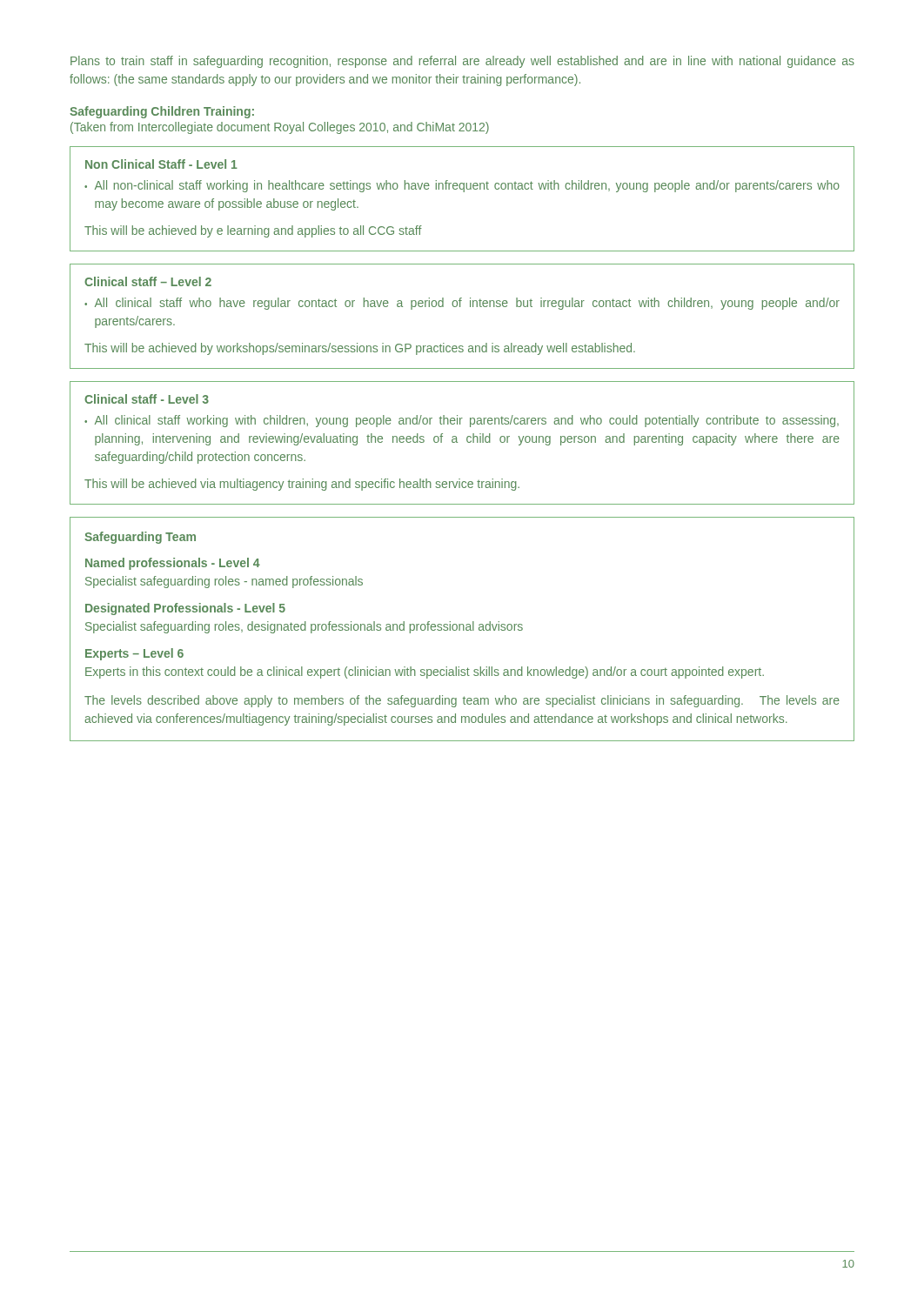Screen dimensions: 1305x924
Task: Locate the table with the text "Clinical staff – Level"
Action: 462,316
